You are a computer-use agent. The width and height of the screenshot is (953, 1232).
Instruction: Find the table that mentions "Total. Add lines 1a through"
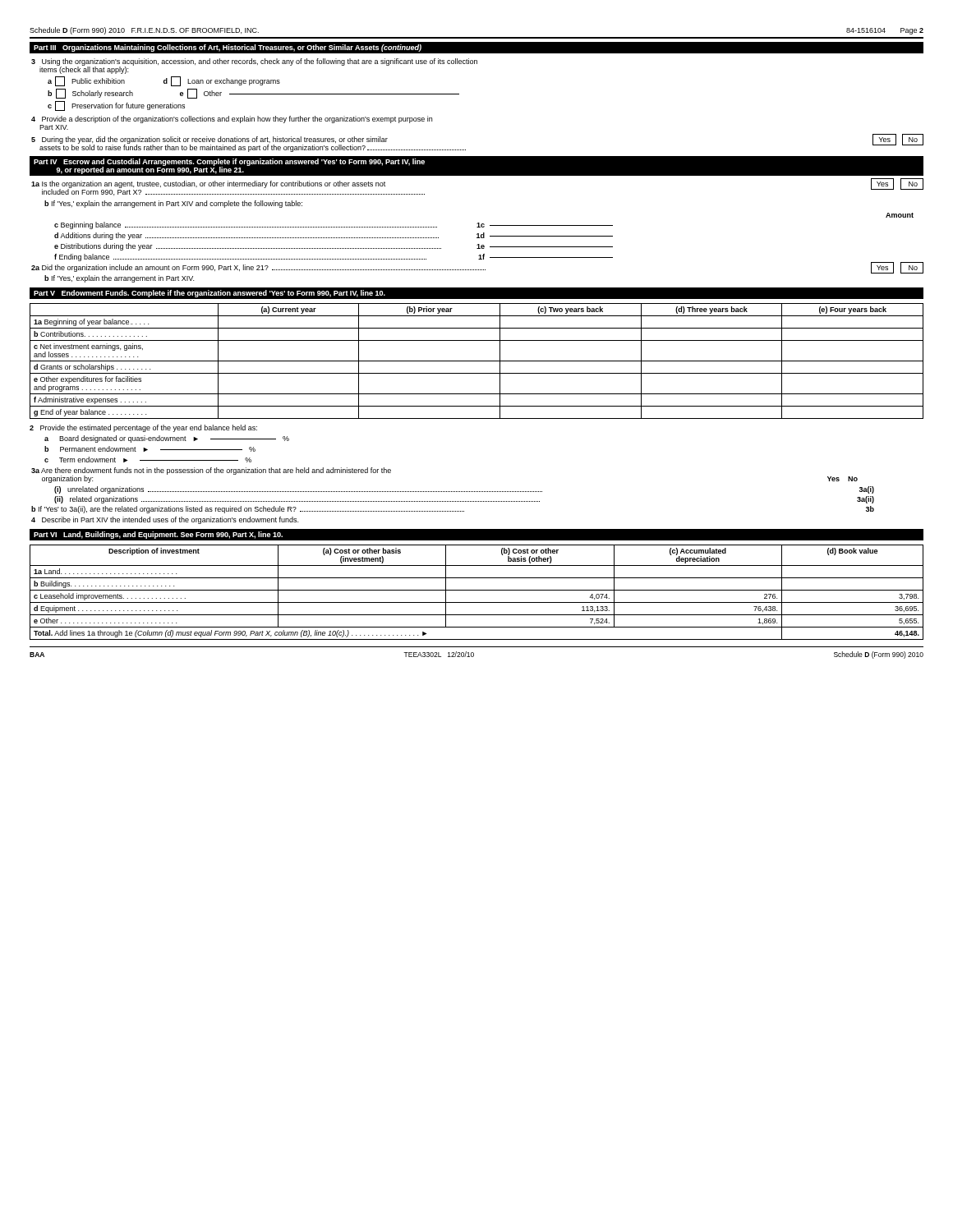(476, 592)
